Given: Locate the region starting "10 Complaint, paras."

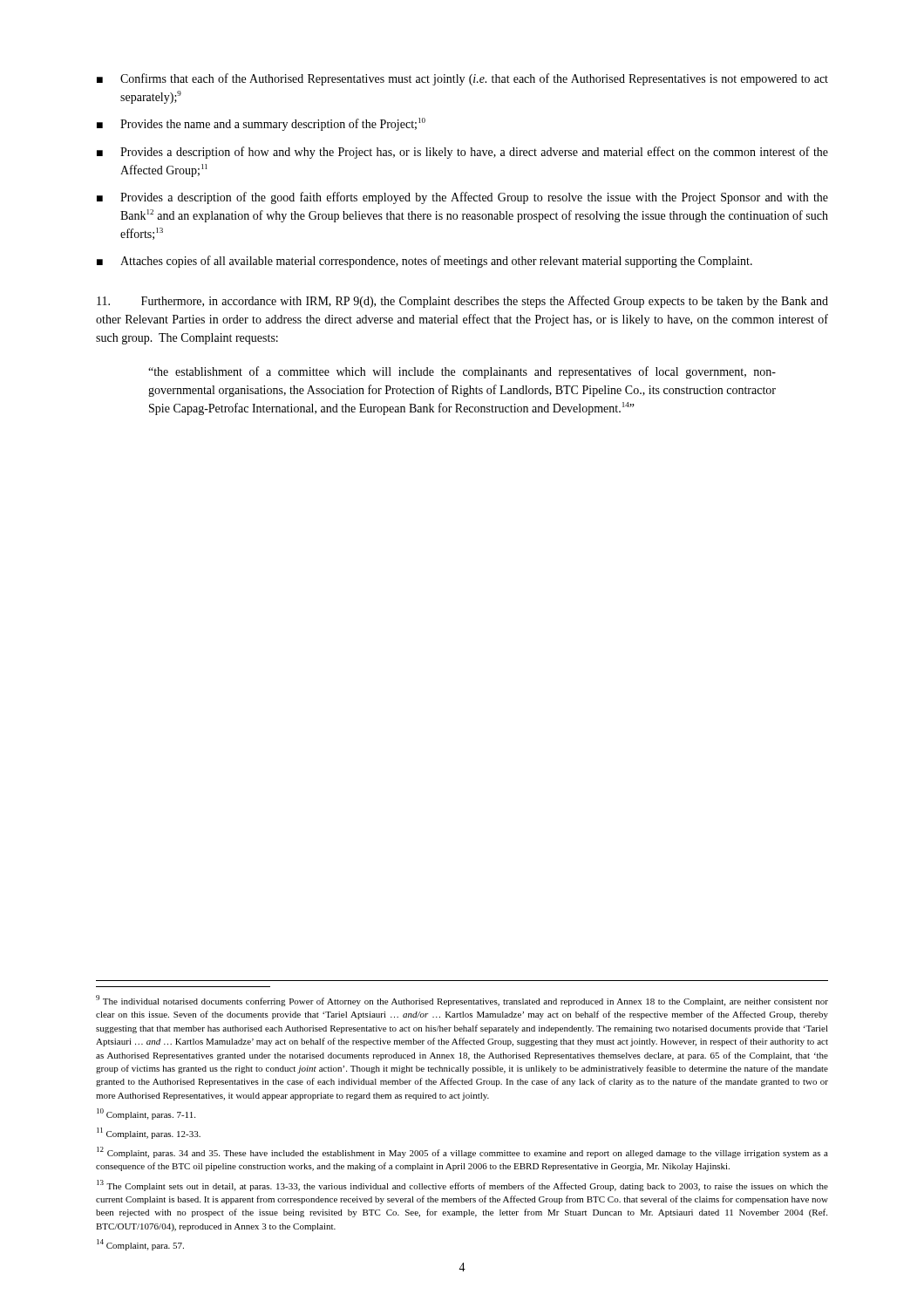Looking at the screenshot, I should (x=146, y=1113).
